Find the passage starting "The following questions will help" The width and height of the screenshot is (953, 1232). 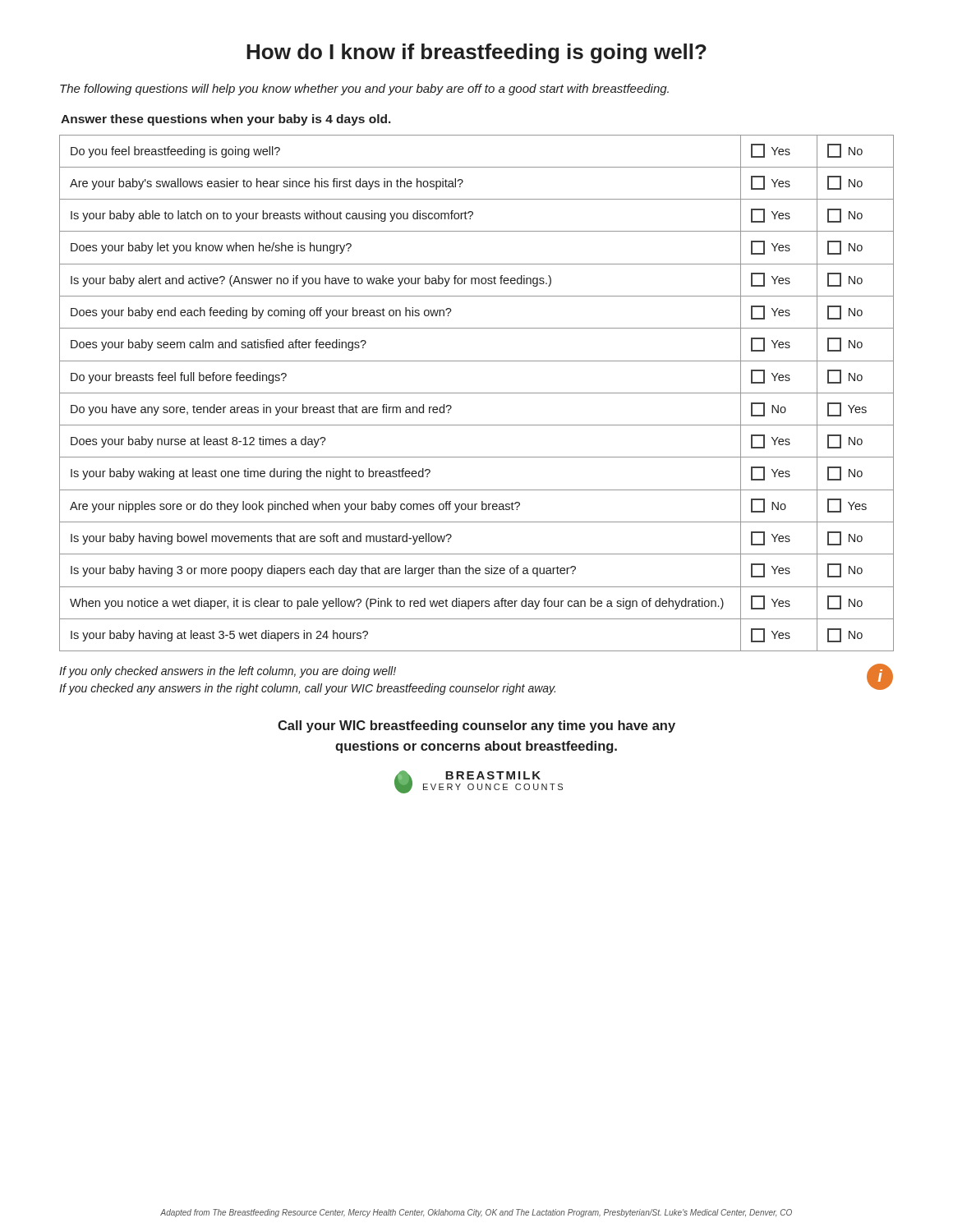(365, 88)
